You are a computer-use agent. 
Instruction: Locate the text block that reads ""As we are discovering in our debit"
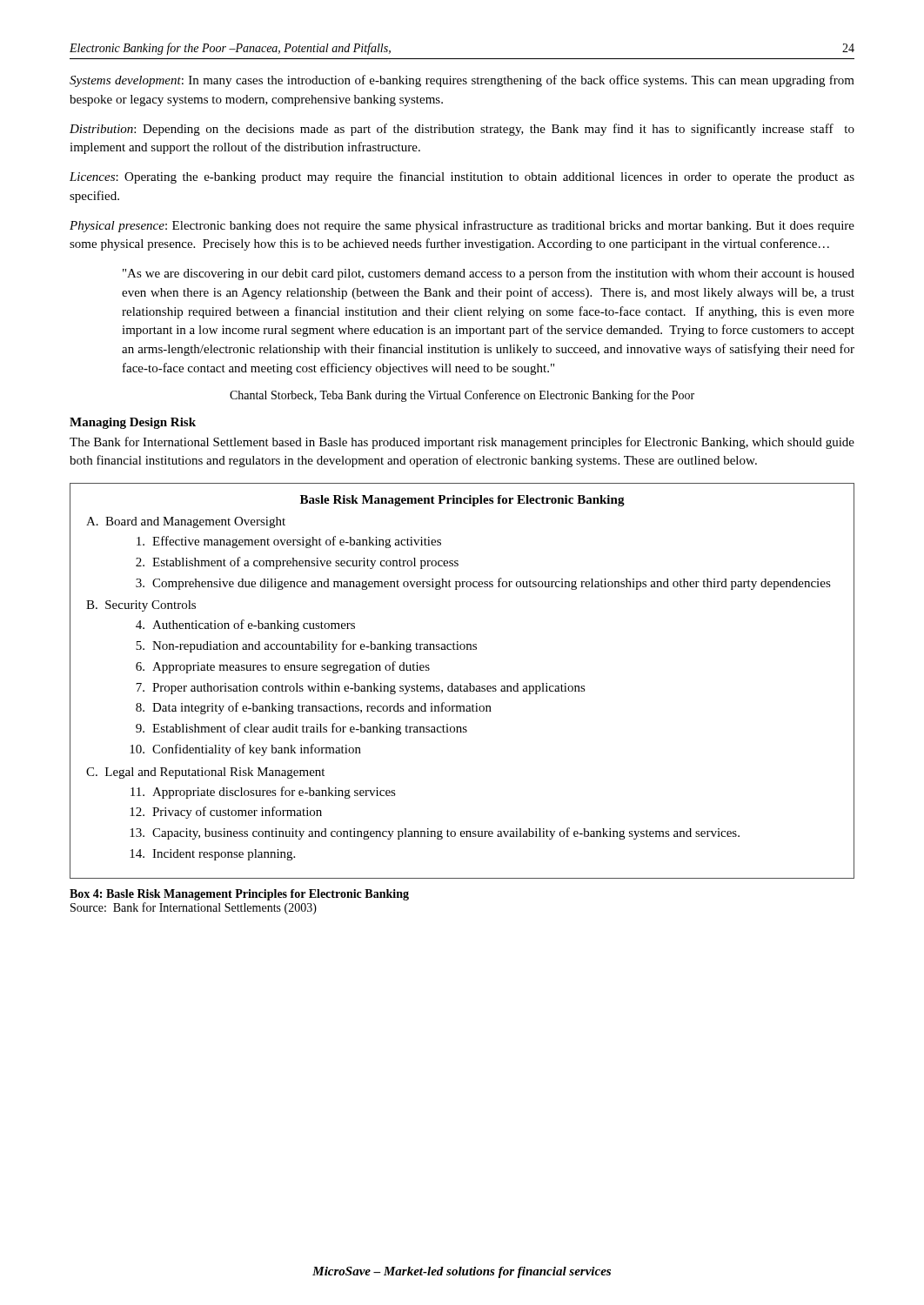(488, 321)
